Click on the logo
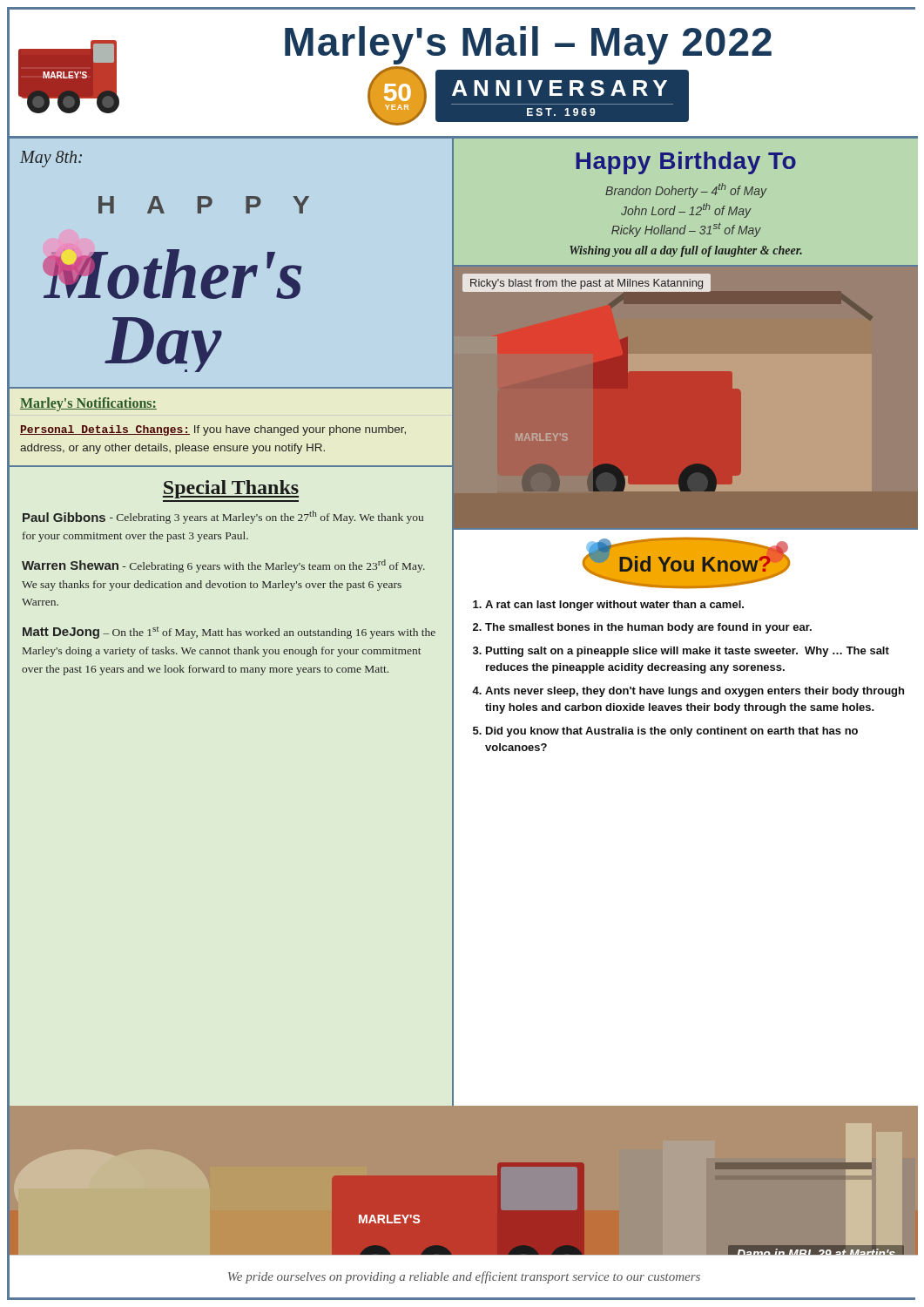This screenshot has height=1307, width=924. pyautogui.click(x=686, y=563)
